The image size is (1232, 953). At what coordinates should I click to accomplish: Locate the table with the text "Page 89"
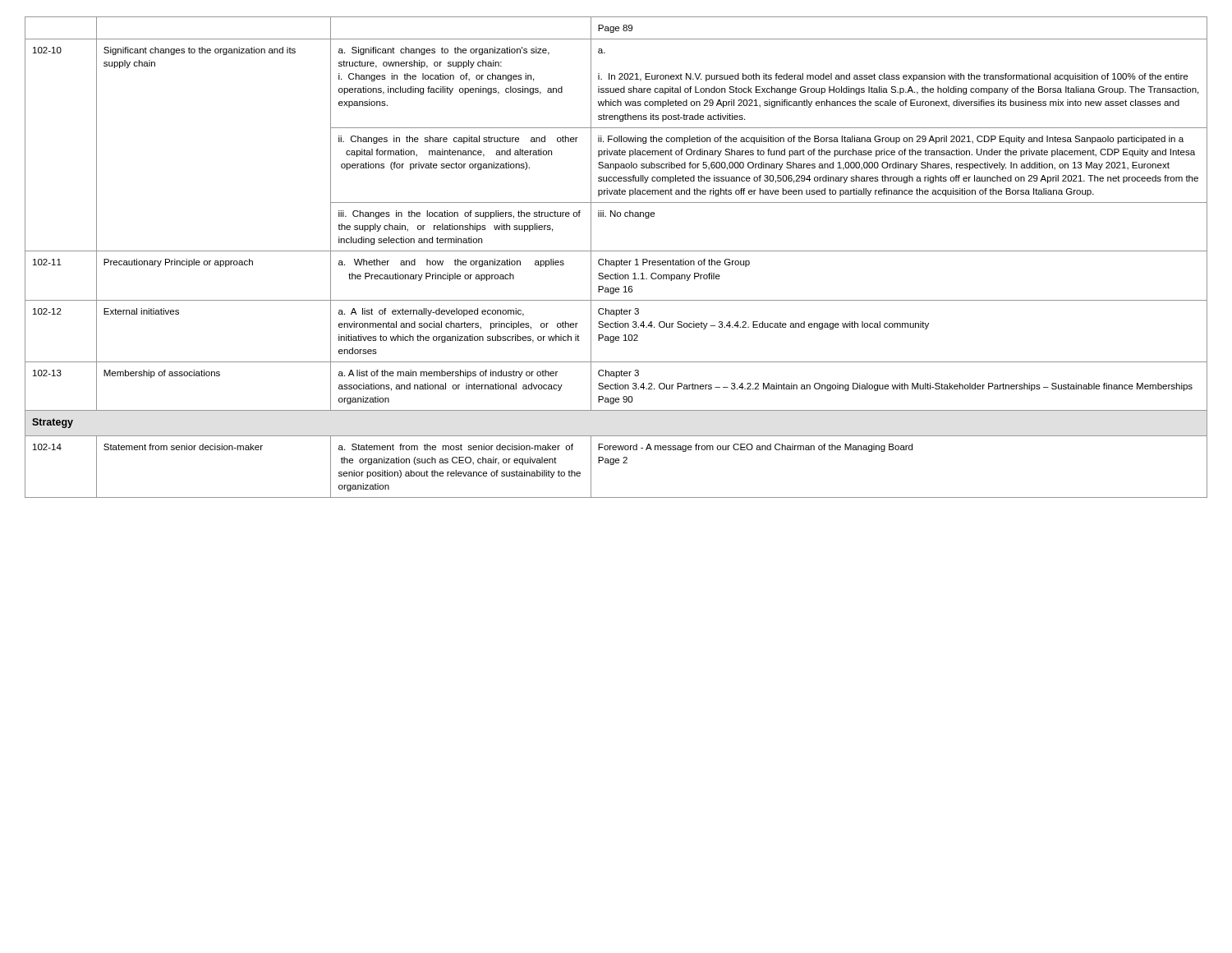[616, 257]
